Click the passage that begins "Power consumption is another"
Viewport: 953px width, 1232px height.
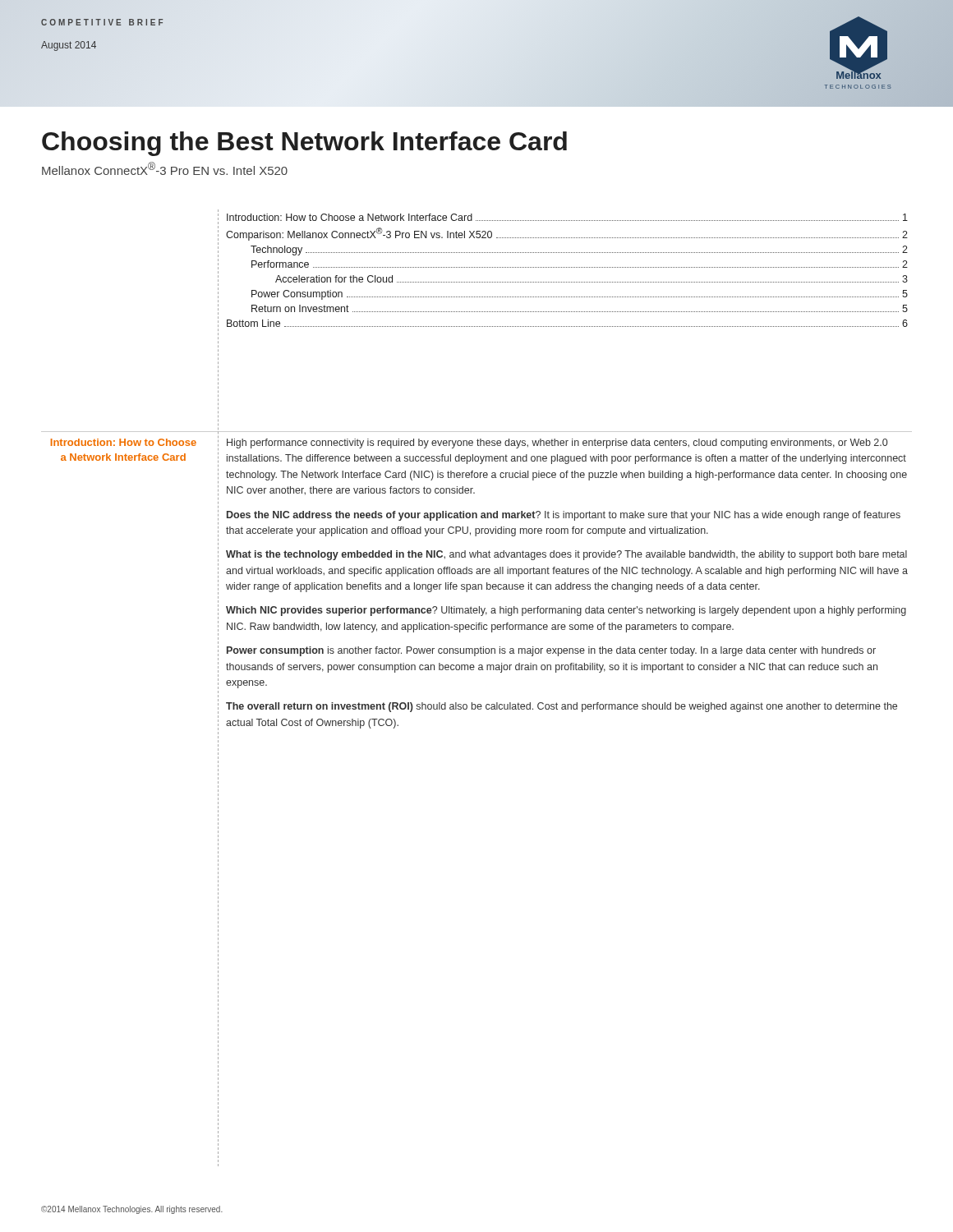(552, 667)
